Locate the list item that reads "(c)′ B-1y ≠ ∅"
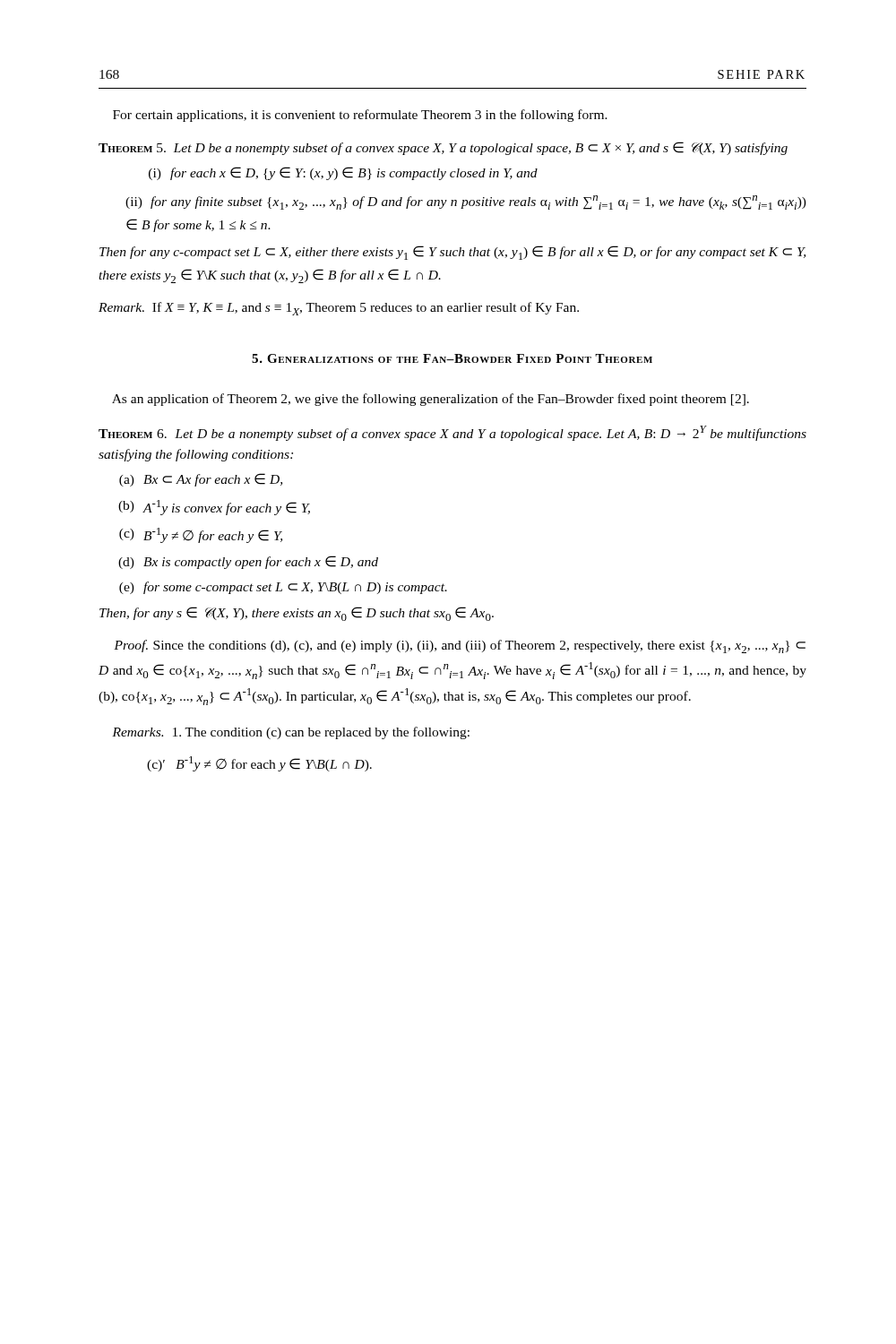This screenshot has width=896, height=1344. click(260, 762)
